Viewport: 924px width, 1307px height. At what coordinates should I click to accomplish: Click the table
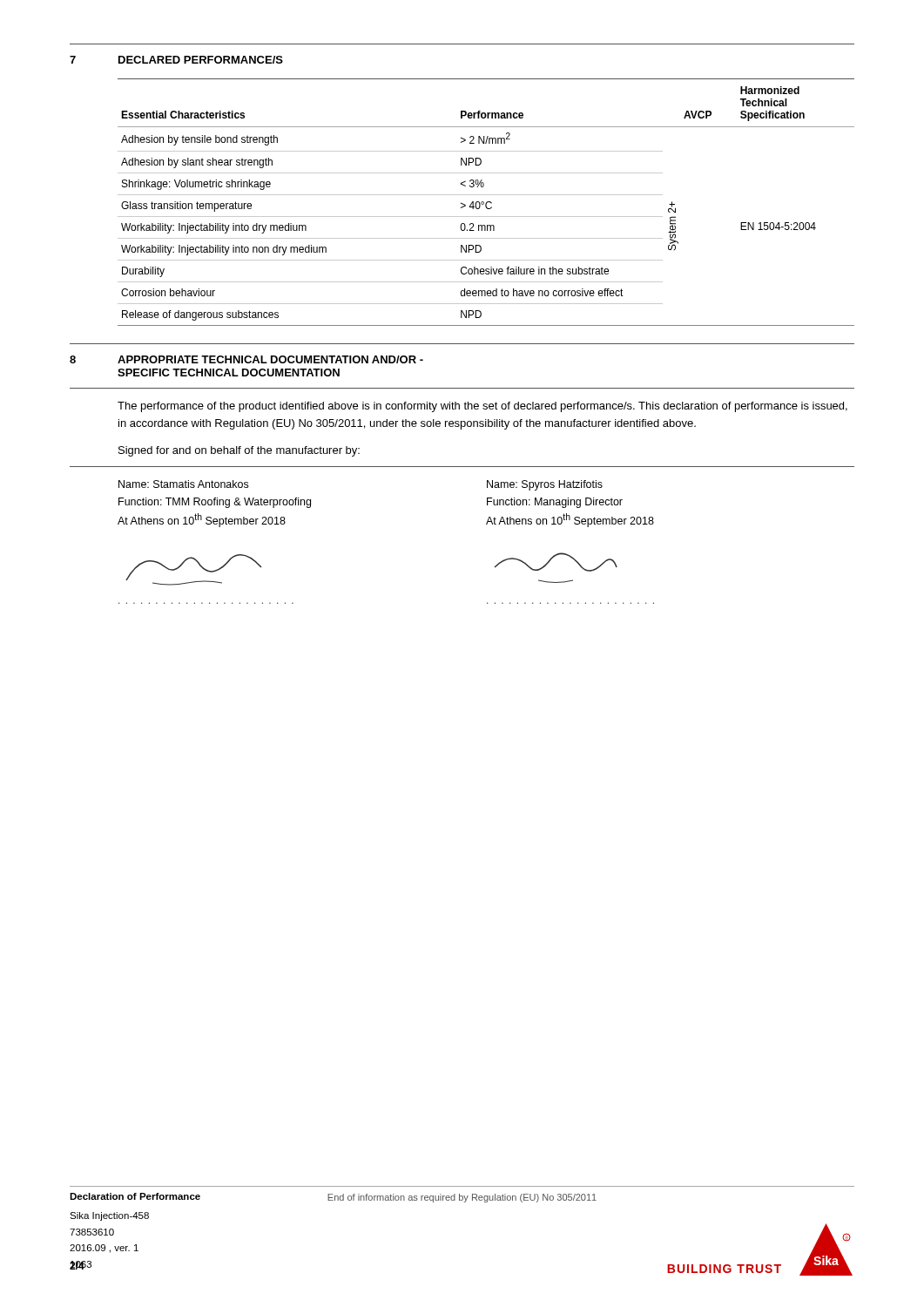pos(462,202)
